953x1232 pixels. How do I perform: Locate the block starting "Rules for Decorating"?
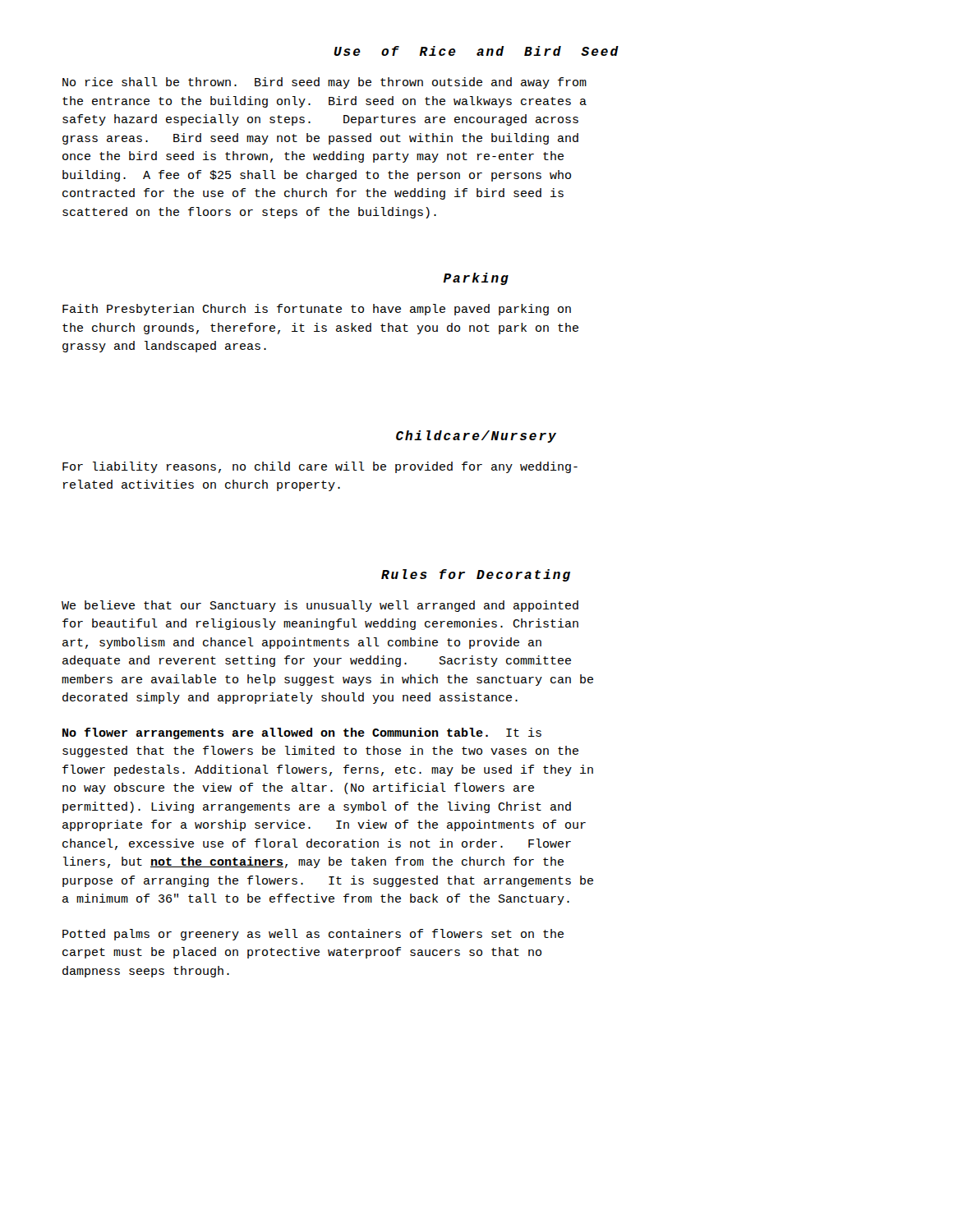click(x=476, y=575)
